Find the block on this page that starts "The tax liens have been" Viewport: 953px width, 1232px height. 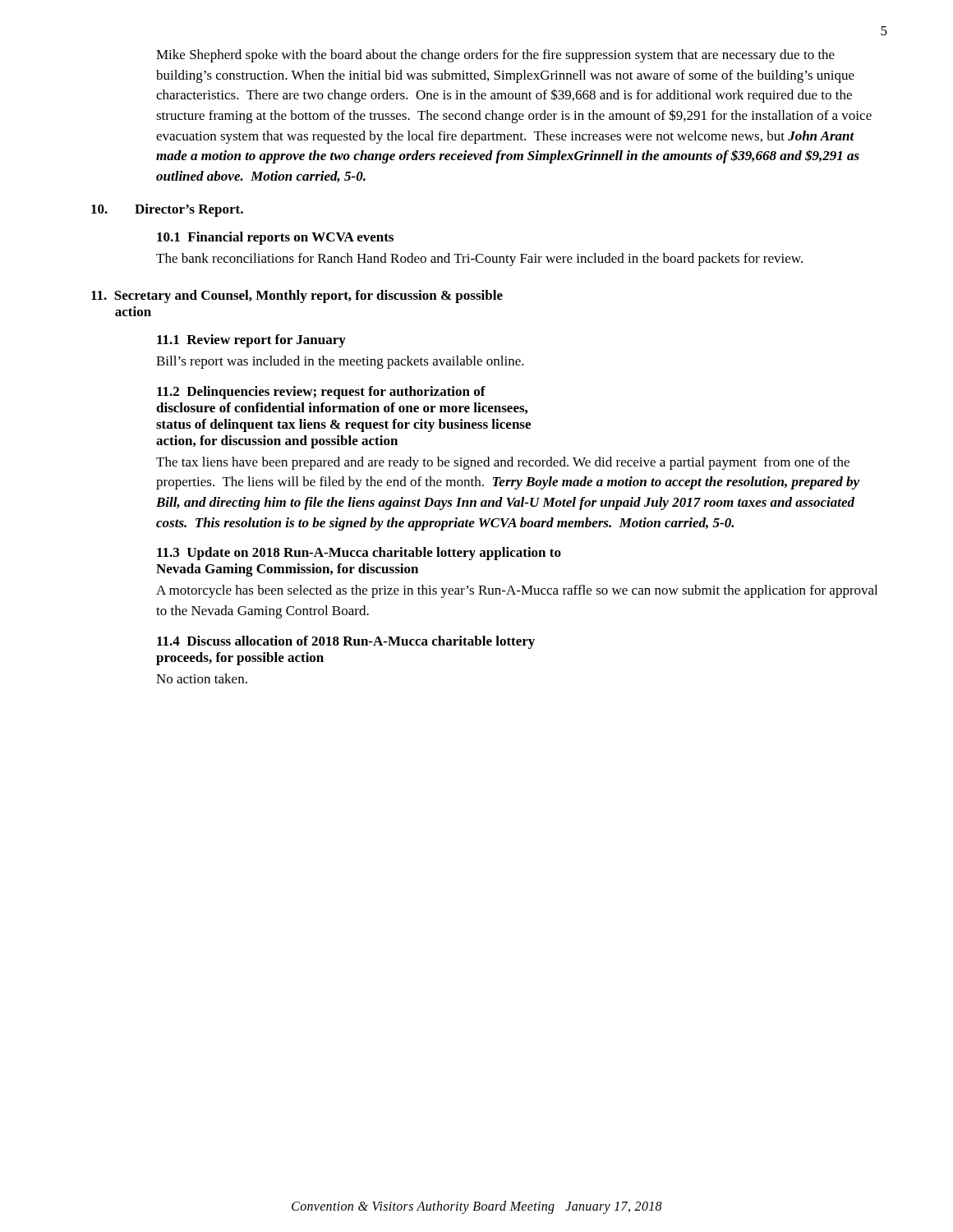pos(522,493)
